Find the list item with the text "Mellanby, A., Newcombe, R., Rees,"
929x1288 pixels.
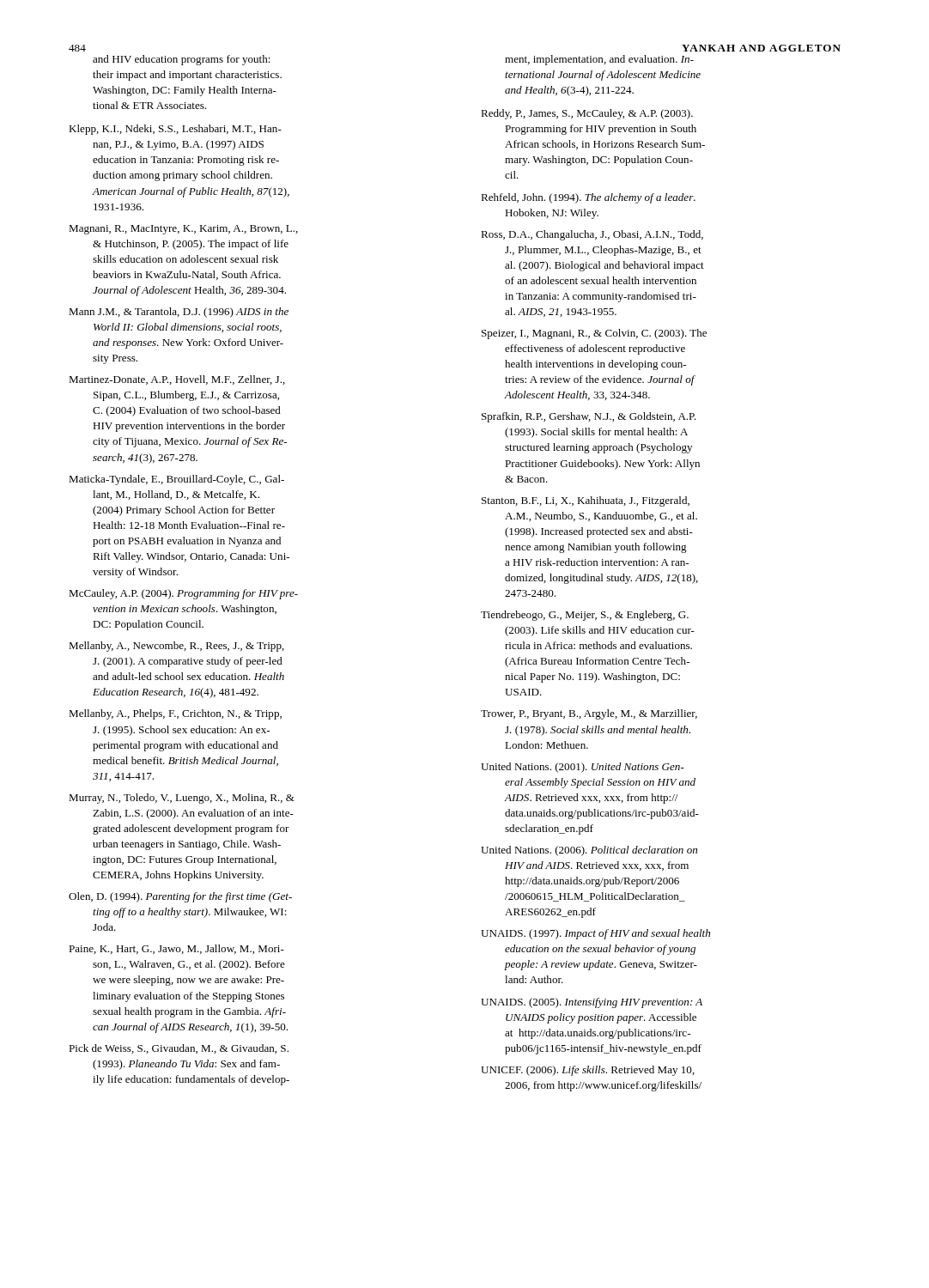coord(177,669)
